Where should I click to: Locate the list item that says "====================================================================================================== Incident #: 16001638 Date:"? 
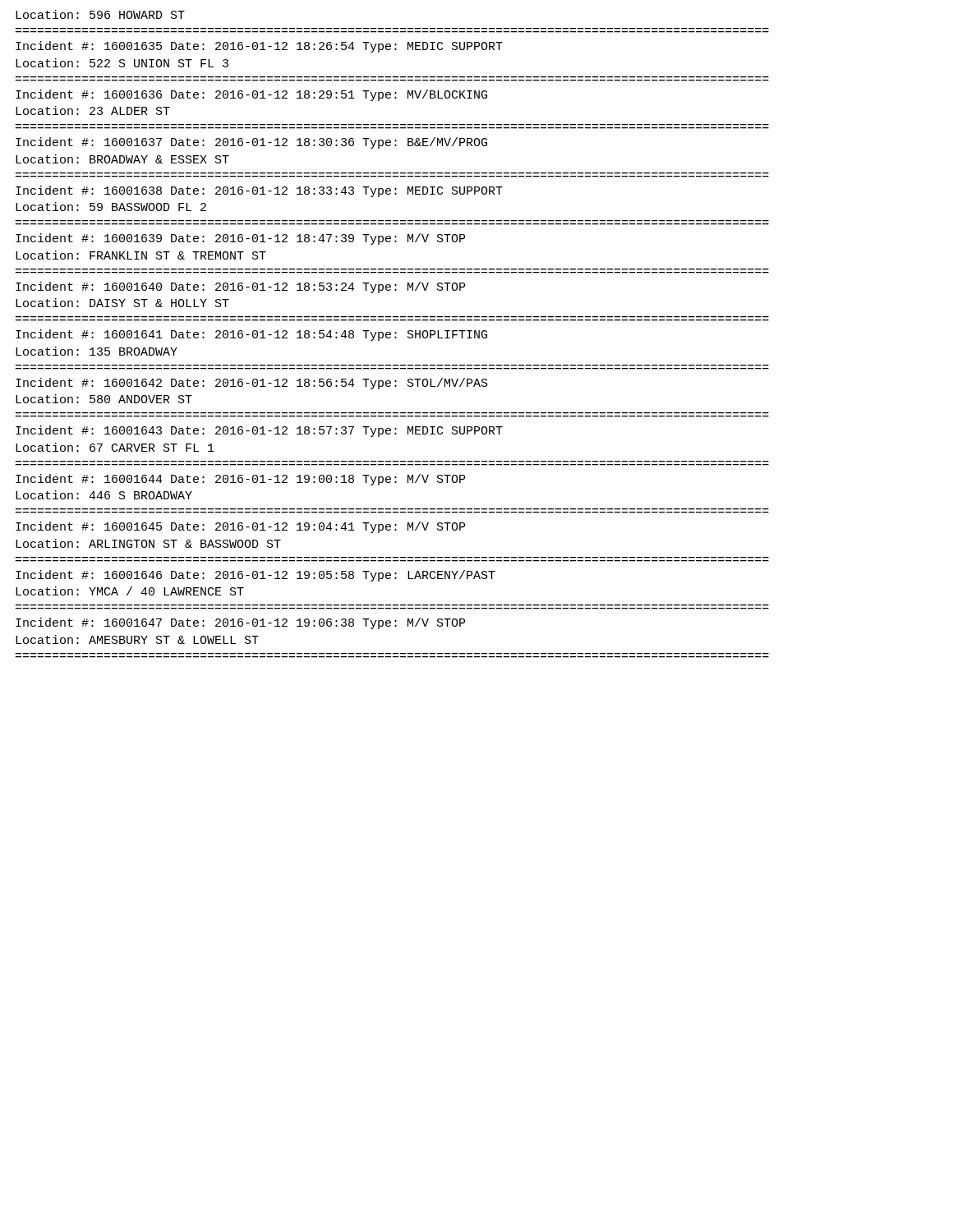pos(476,193)
